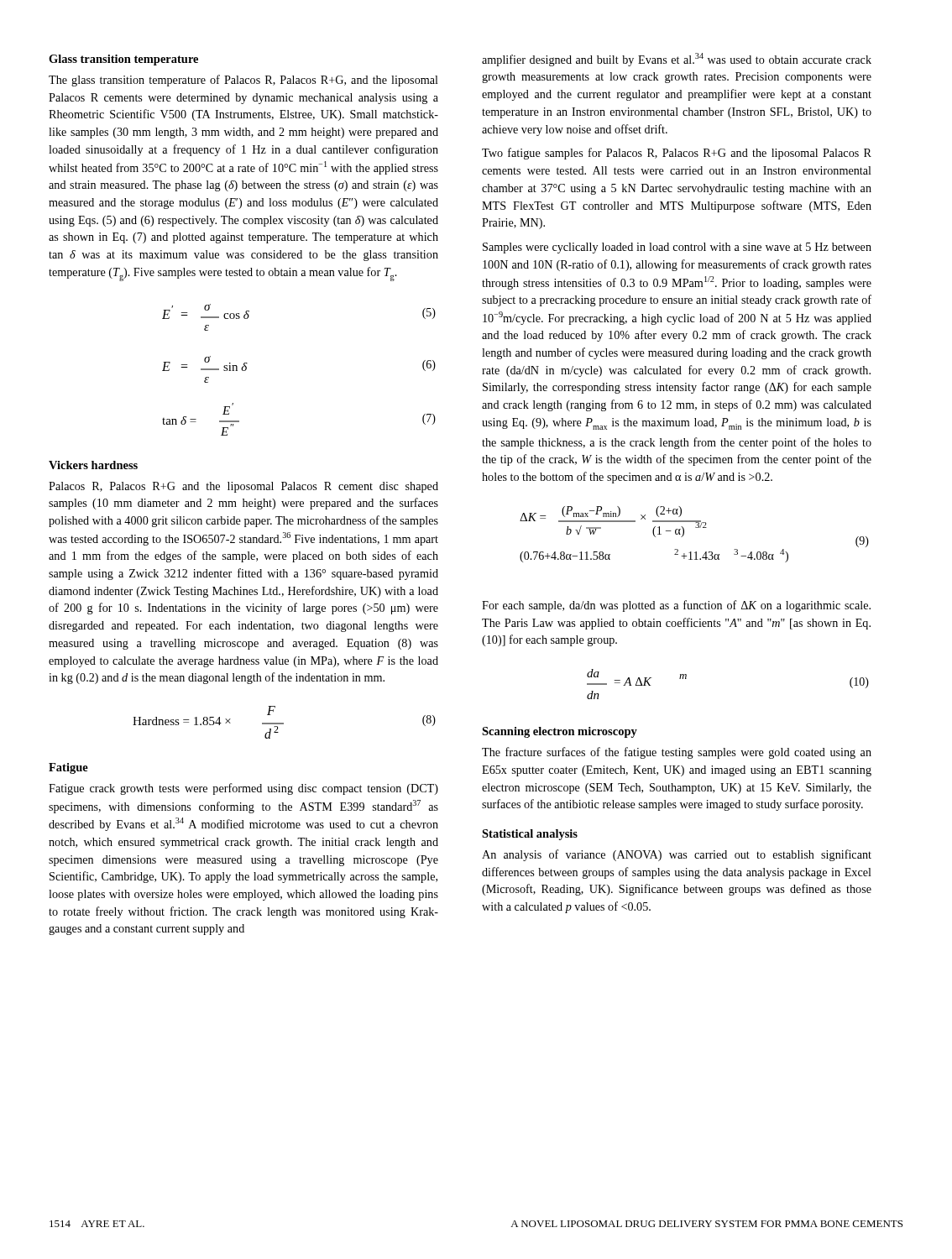
Task: Click on the text block containing "Samples were cyclically loaded in load control"
Action: pos(677,362)
